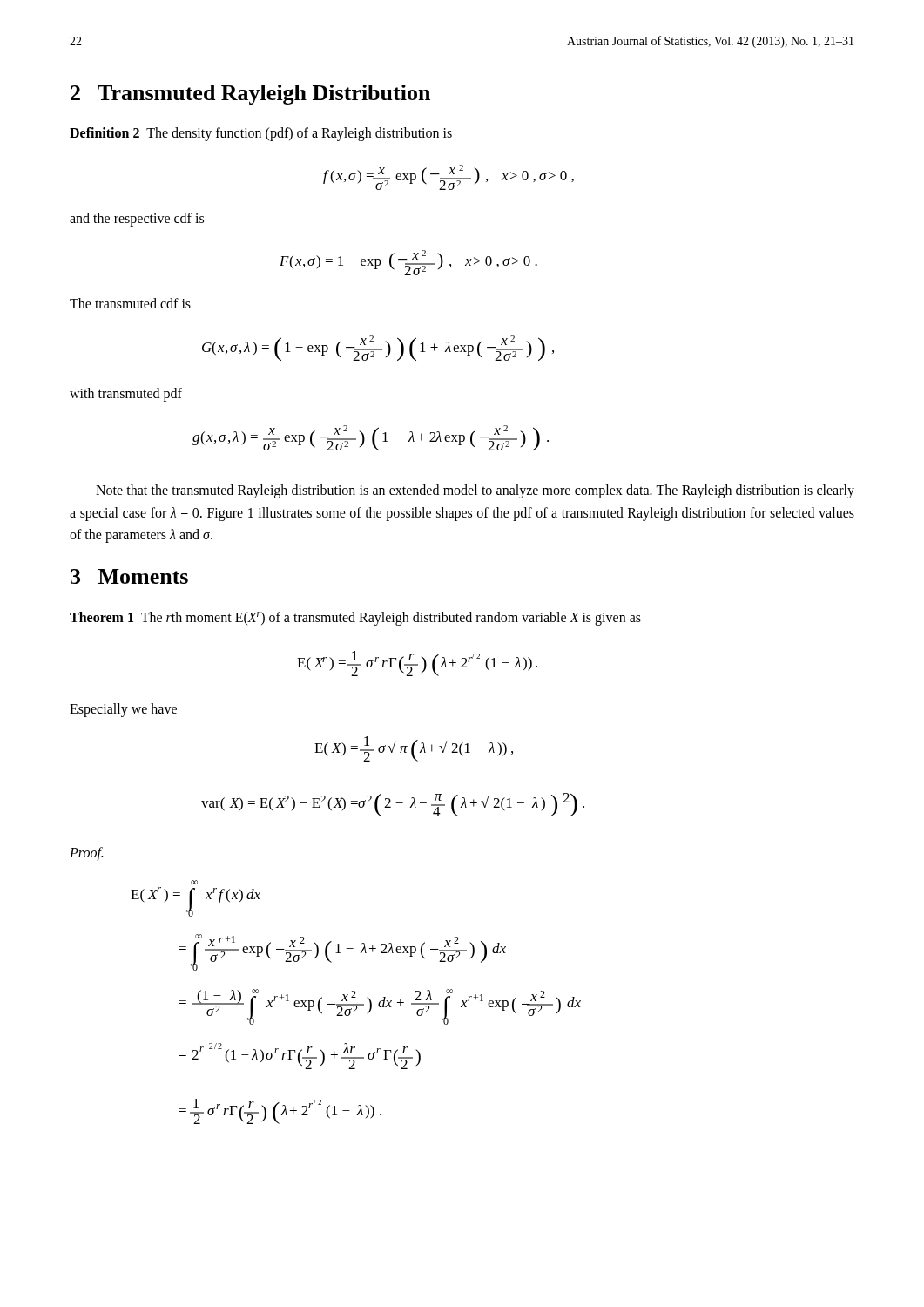Point to the formula beginning "G ( x , σ ,"
The width and height of the screenshot is (924, 1307).
point(462,349)
